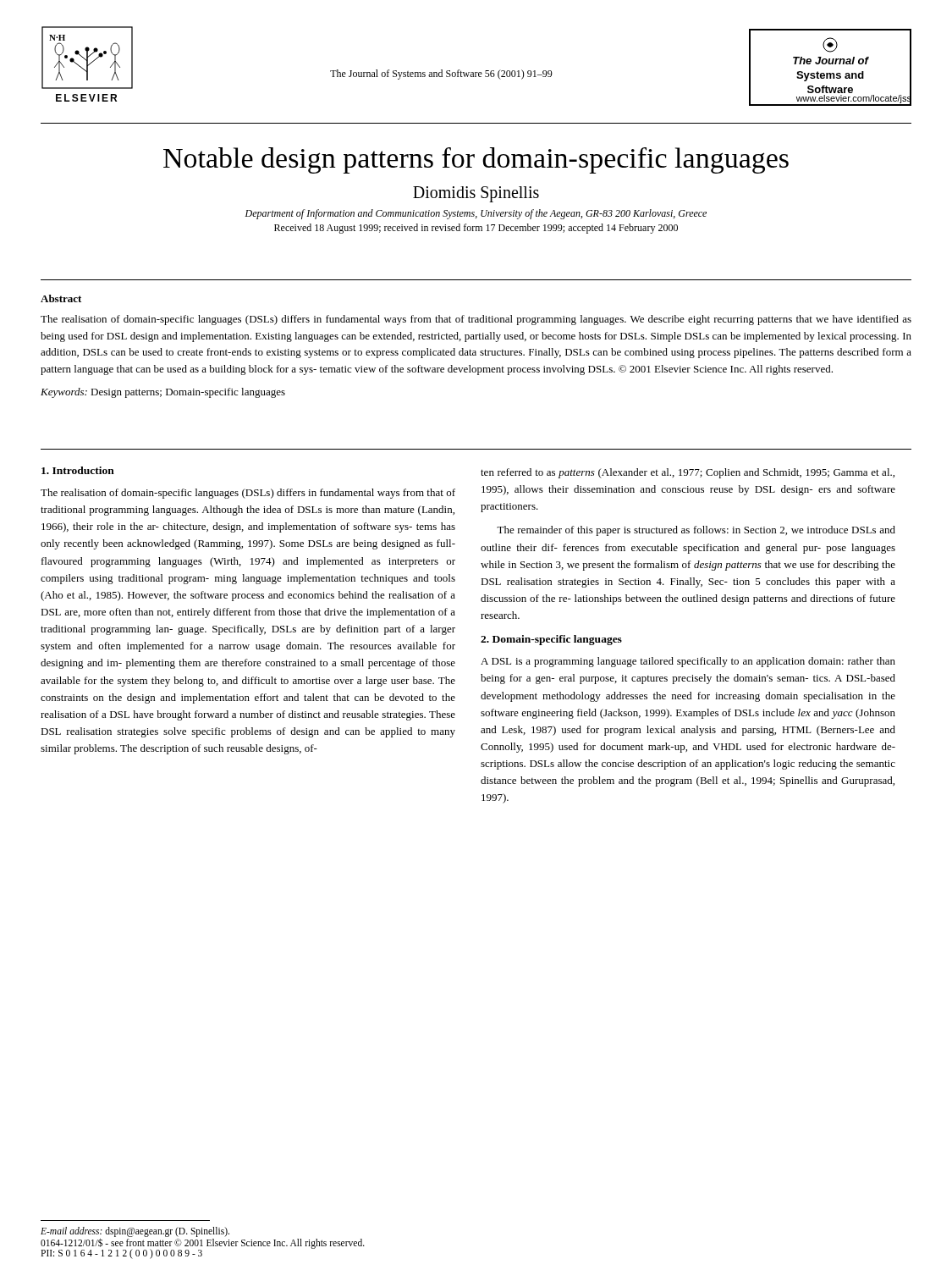The width and height of the screenshot is (952, 1270).
Task: Click on the block starting "Received 18 August 1999; received"
Action: pos(476,228)
